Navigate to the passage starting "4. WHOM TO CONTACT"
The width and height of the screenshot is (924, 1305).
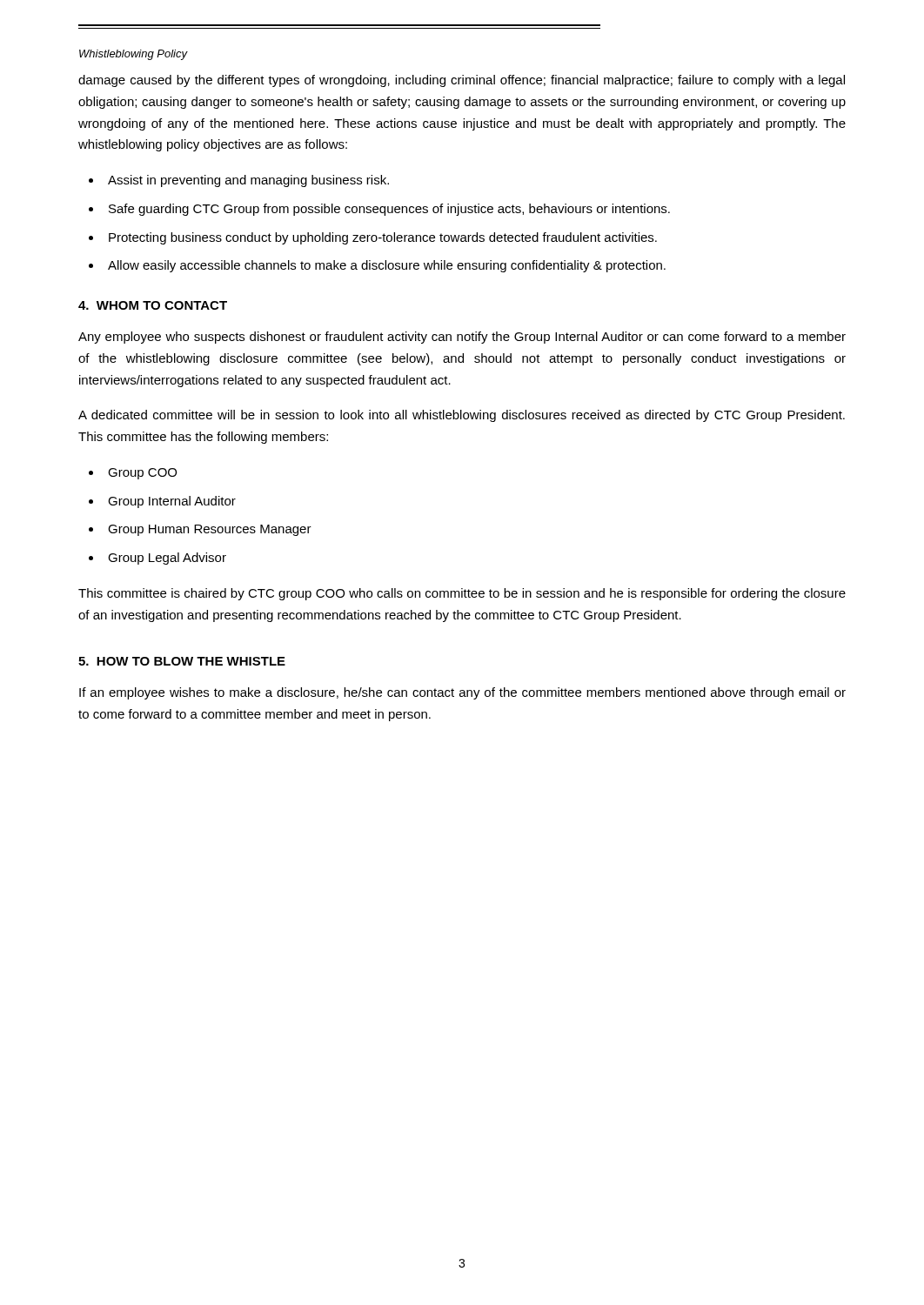[153, 305]
